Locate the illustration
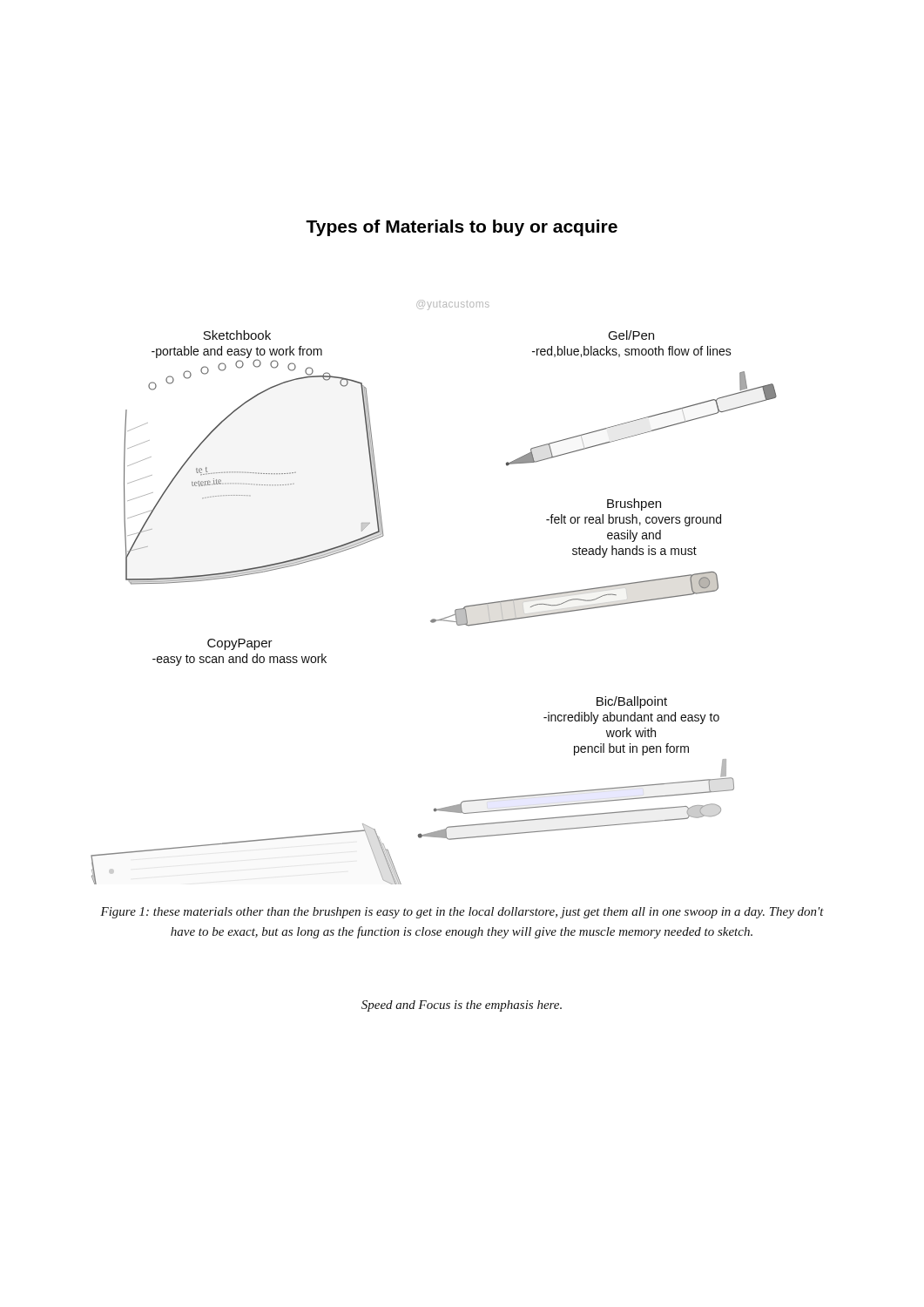Screen dimensions: 1307x924 453,588
